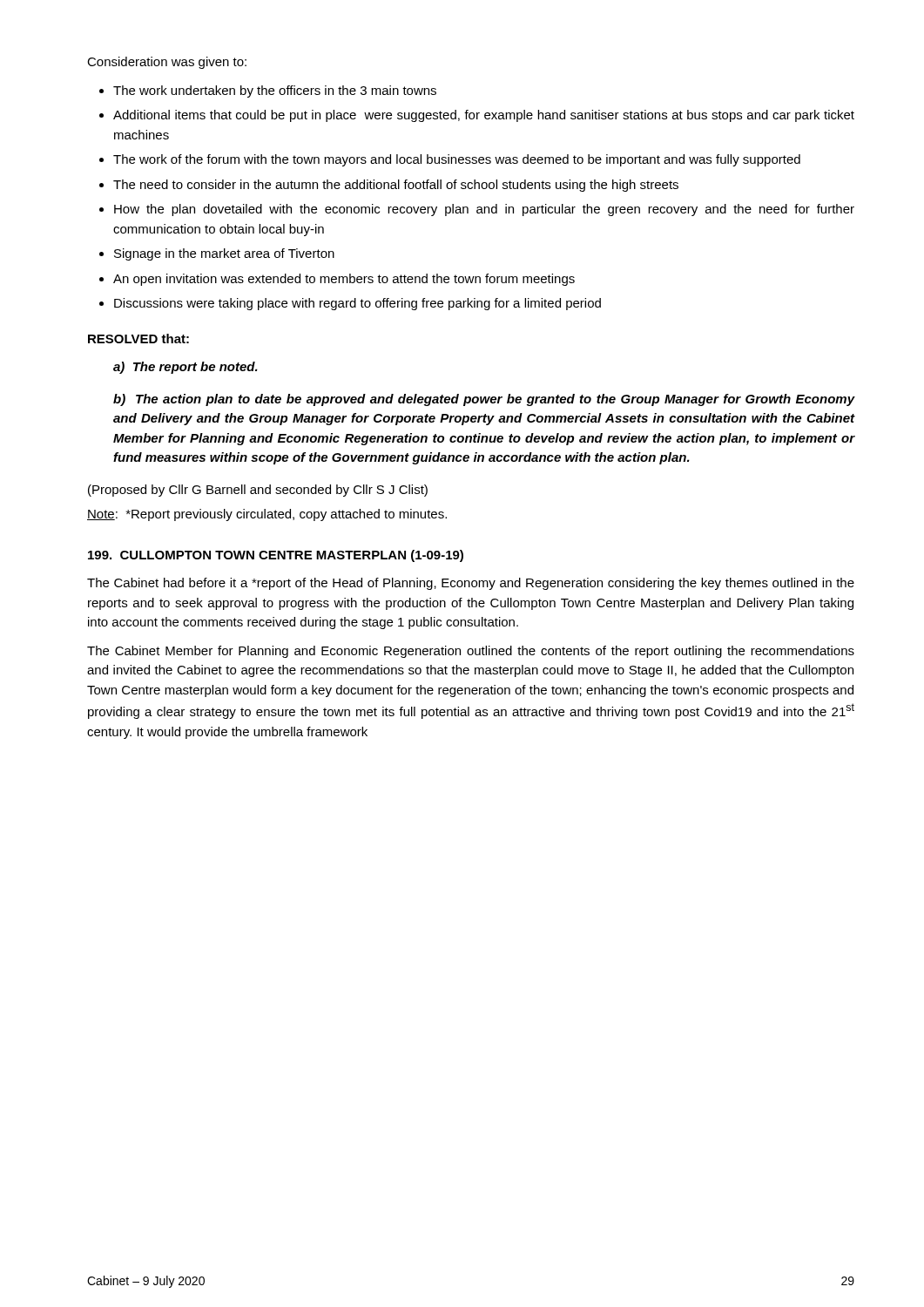
Task: Click on the list item that says "Additional items that could be put in"
Action: [x=484, y=125]
